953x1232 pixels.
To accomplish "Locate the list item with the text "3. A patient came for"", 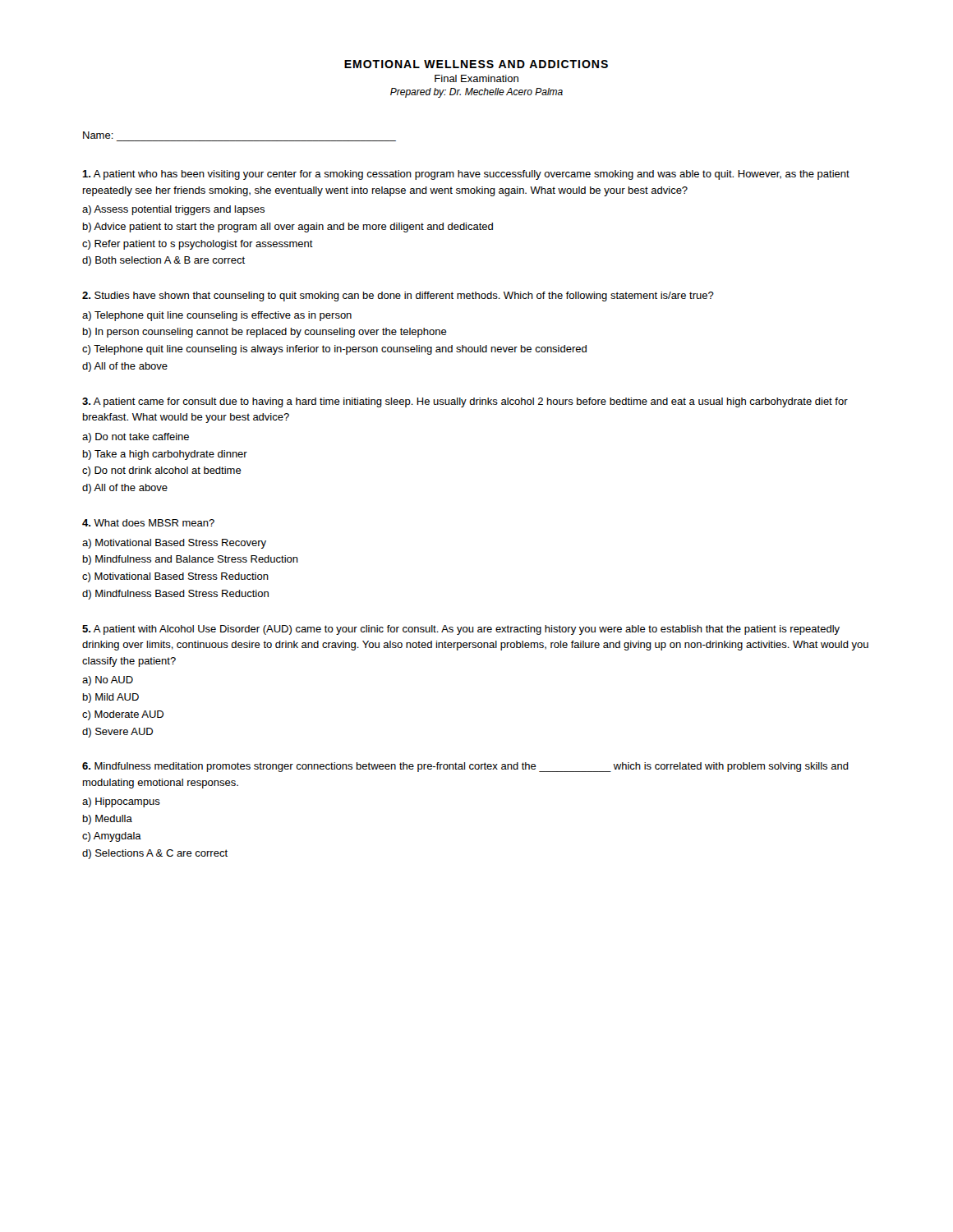I will [x=465, y=402].
